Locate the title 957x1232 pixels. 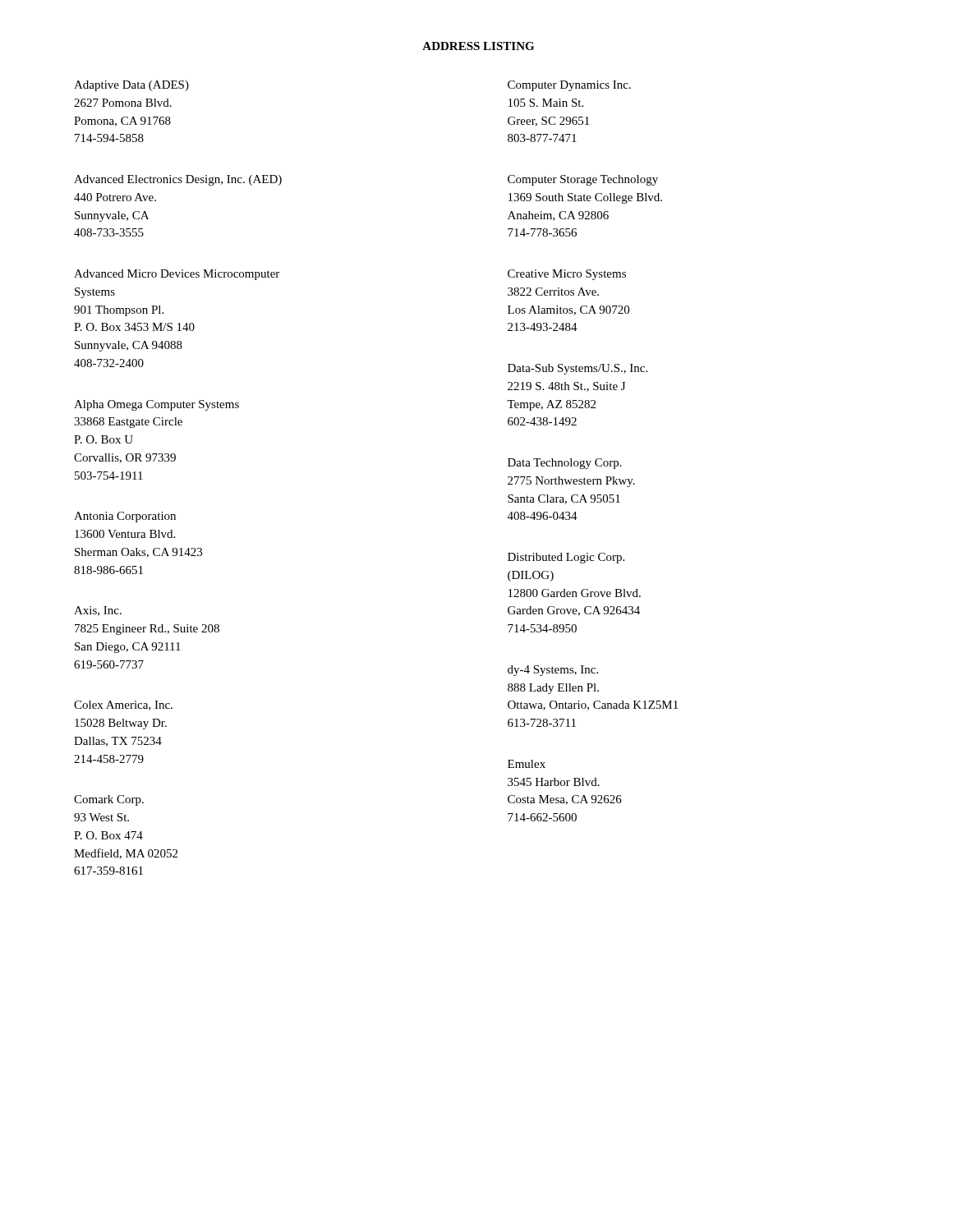point(478,46)
